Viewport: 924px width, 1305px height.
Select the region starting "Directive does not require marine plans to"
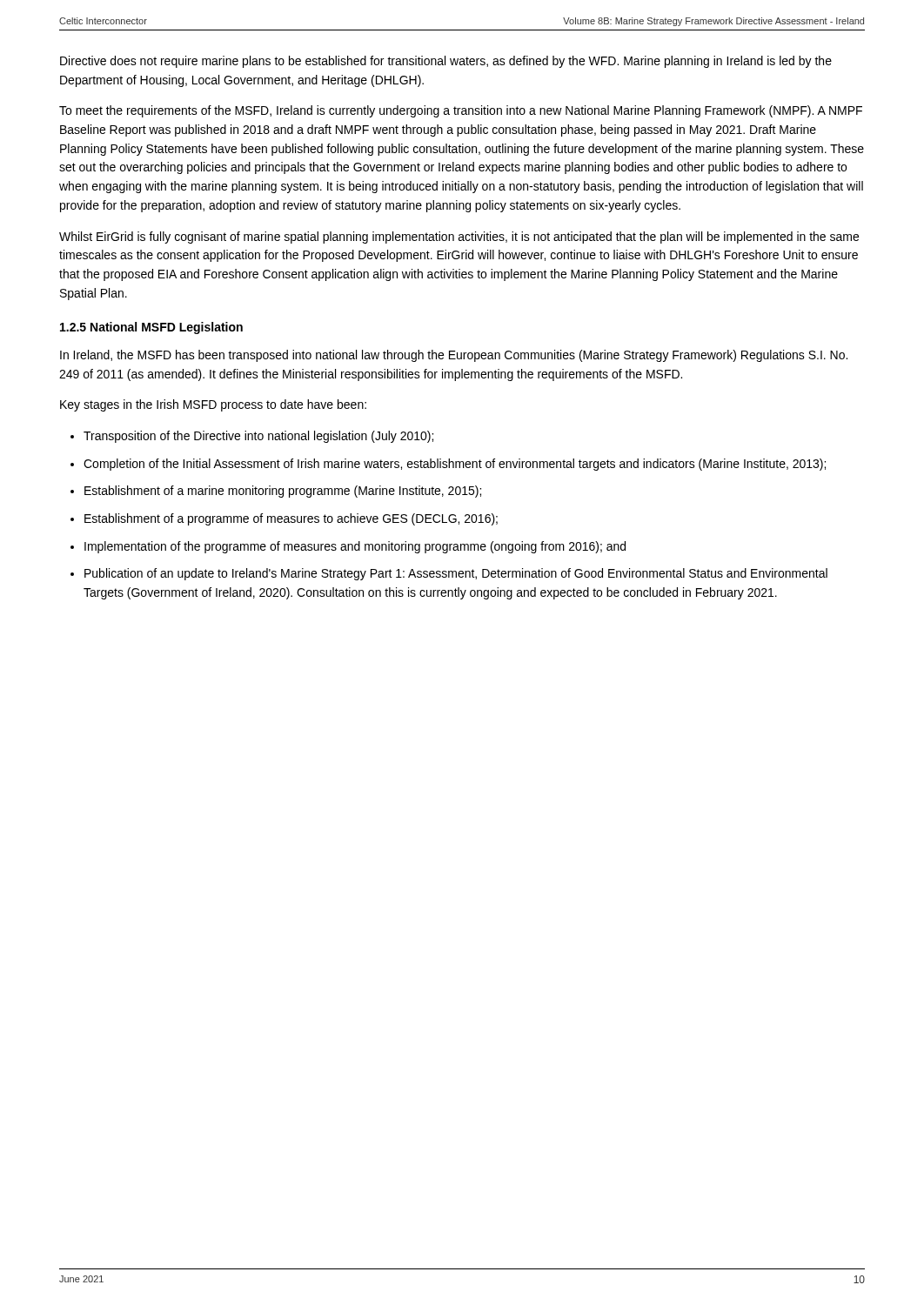pos(462,71)
